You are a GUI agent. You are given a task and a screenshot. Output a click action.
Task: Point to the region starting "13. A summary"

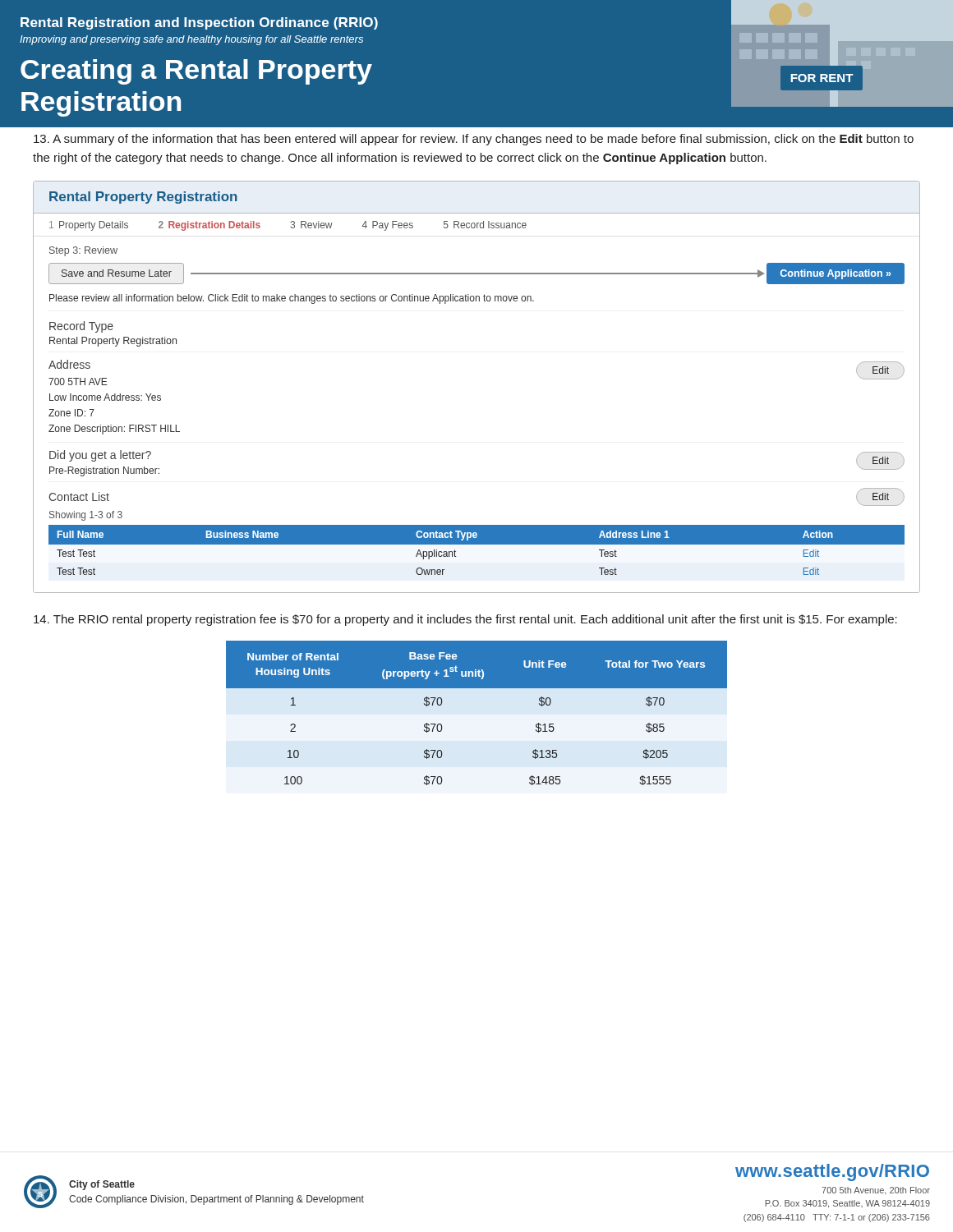(x=473, y=148)
